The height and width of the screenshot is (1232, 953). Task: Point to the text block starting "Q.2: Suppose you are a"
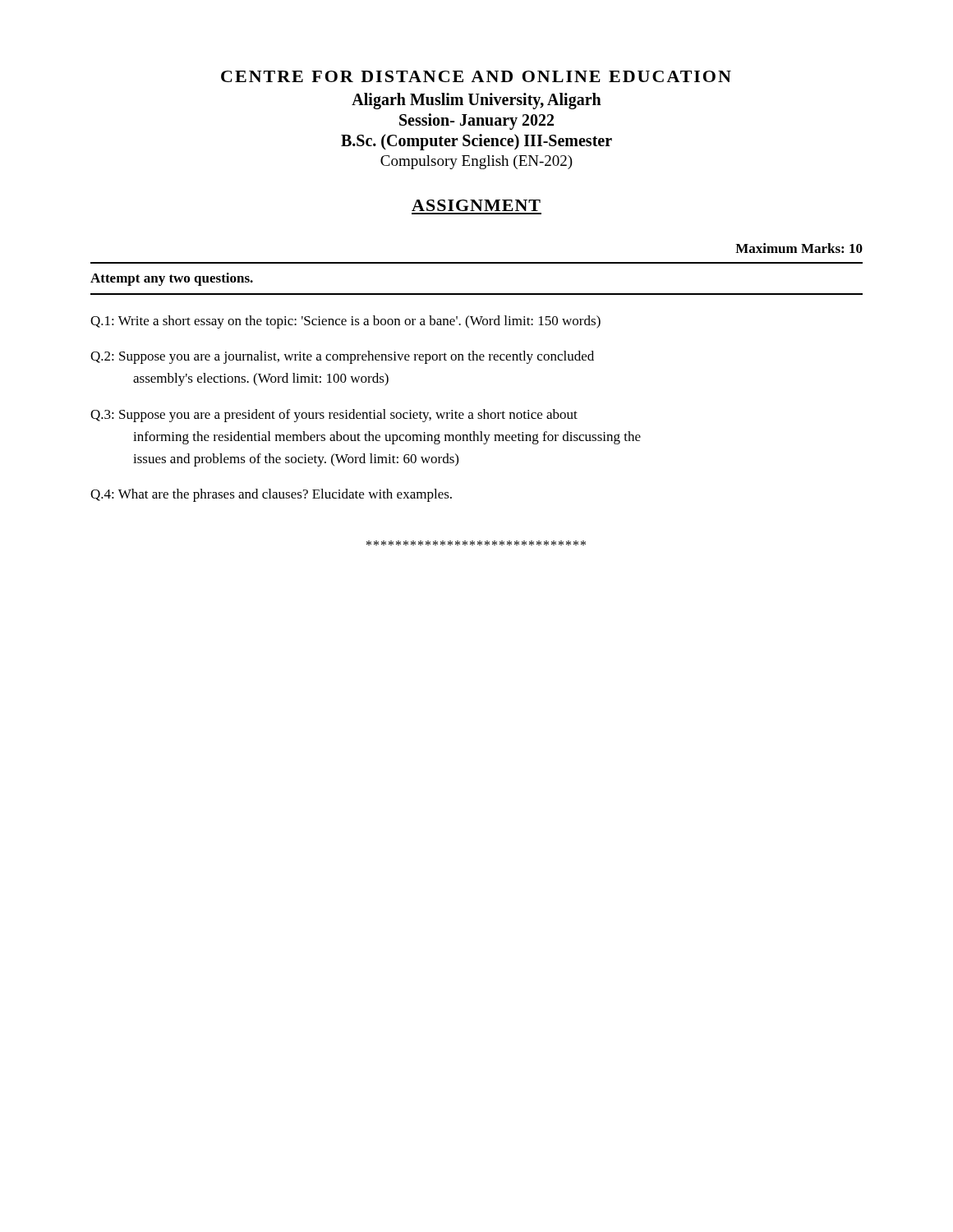pyautogui.click(x=476, y=369)
